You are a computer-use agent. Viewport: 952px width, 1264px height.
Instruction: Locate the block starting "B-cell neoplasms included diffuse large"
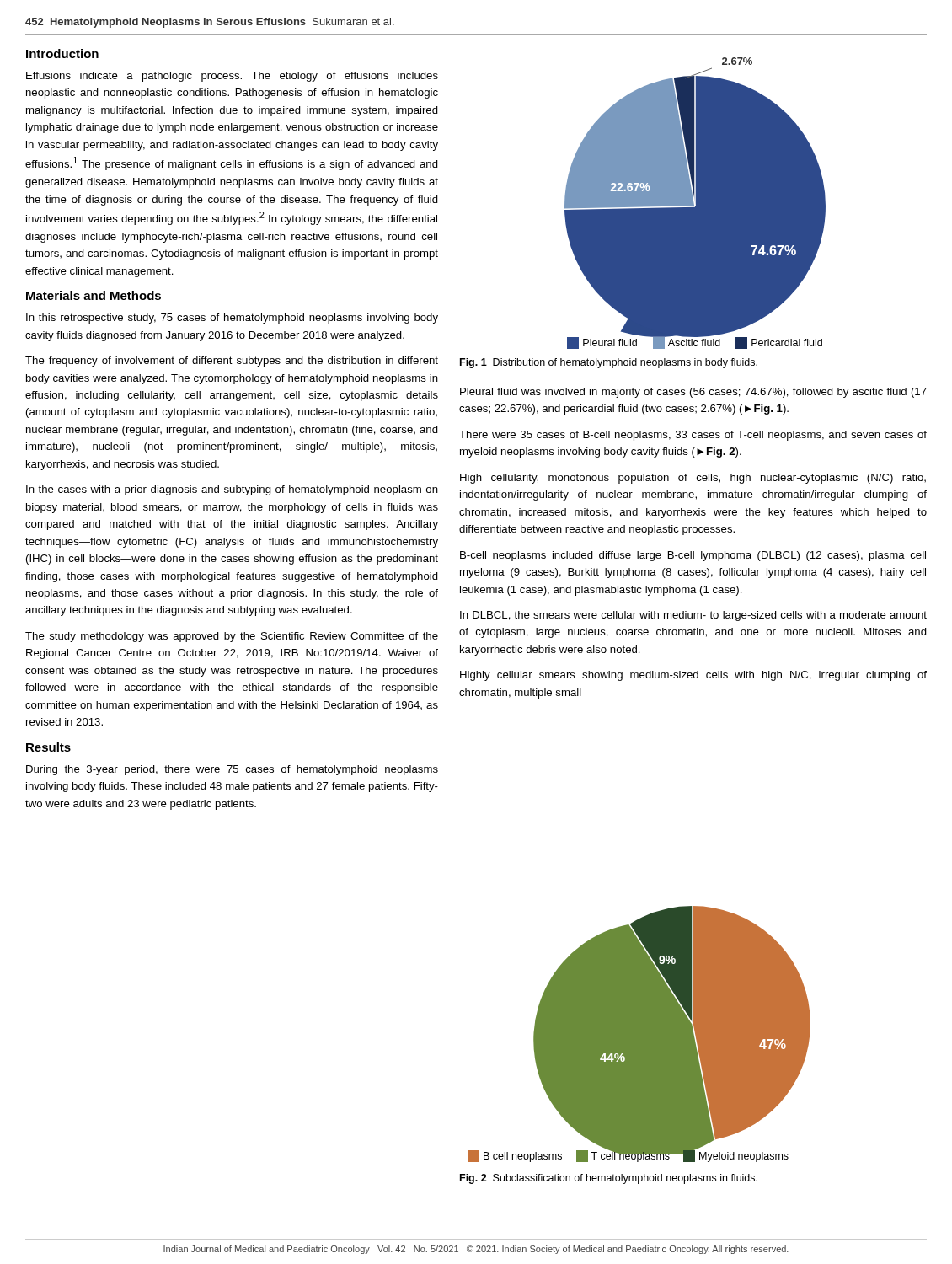[693, 572]
